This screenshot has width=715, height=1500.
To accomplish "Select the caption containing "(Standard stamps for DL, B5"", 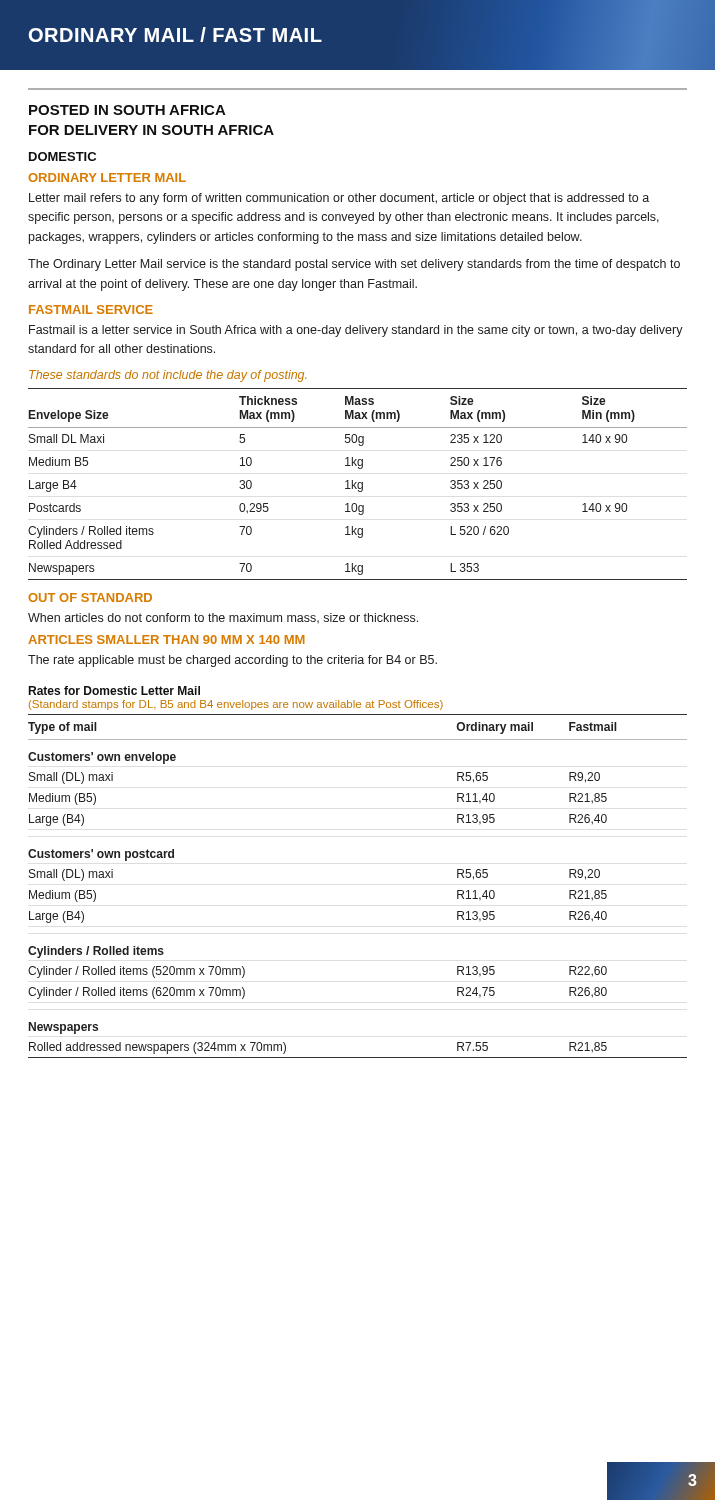I will pyautogui.click(x=236, y=704).
